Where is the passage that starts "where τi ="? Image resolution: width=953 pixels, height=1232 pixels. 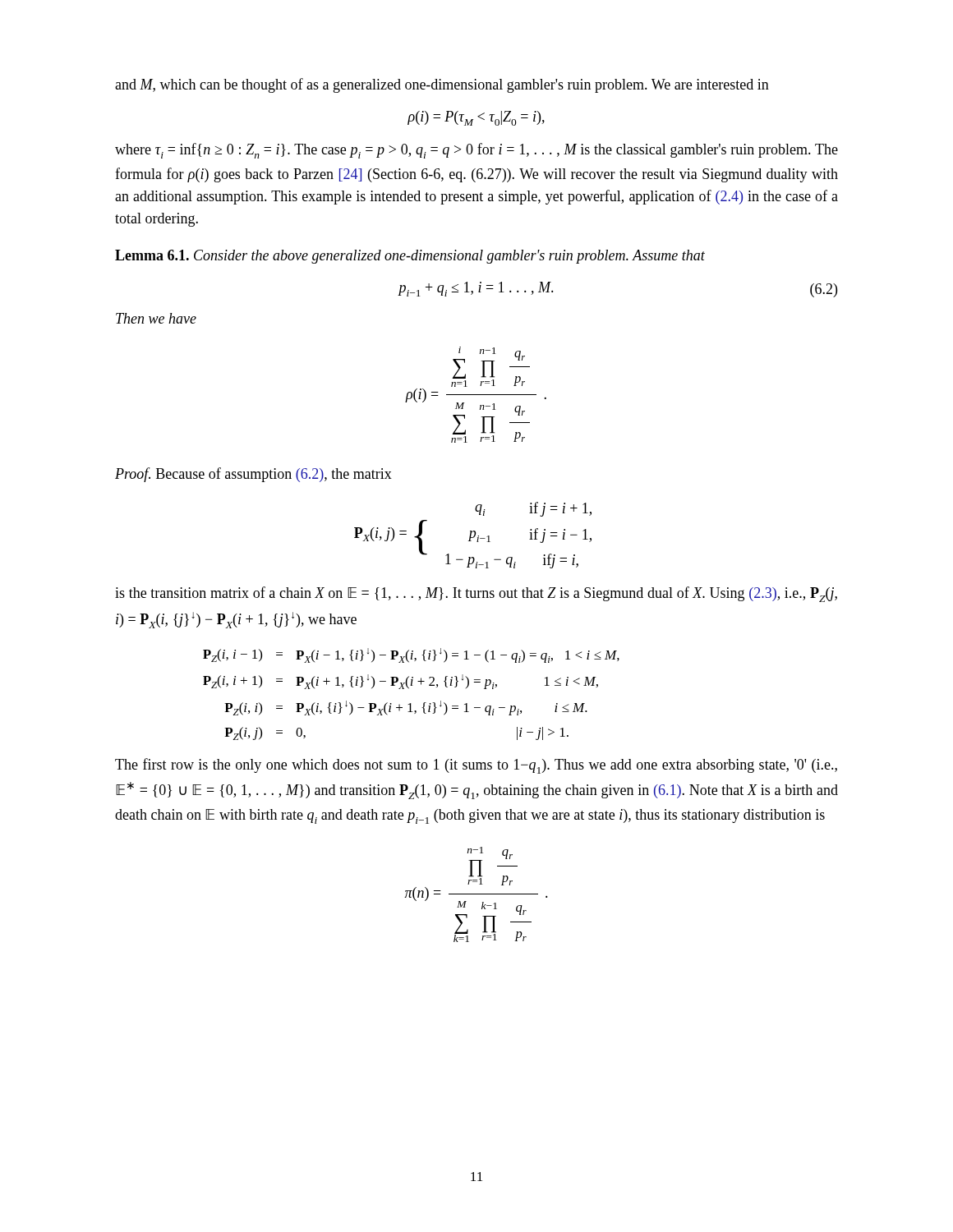tap(476, 184)
